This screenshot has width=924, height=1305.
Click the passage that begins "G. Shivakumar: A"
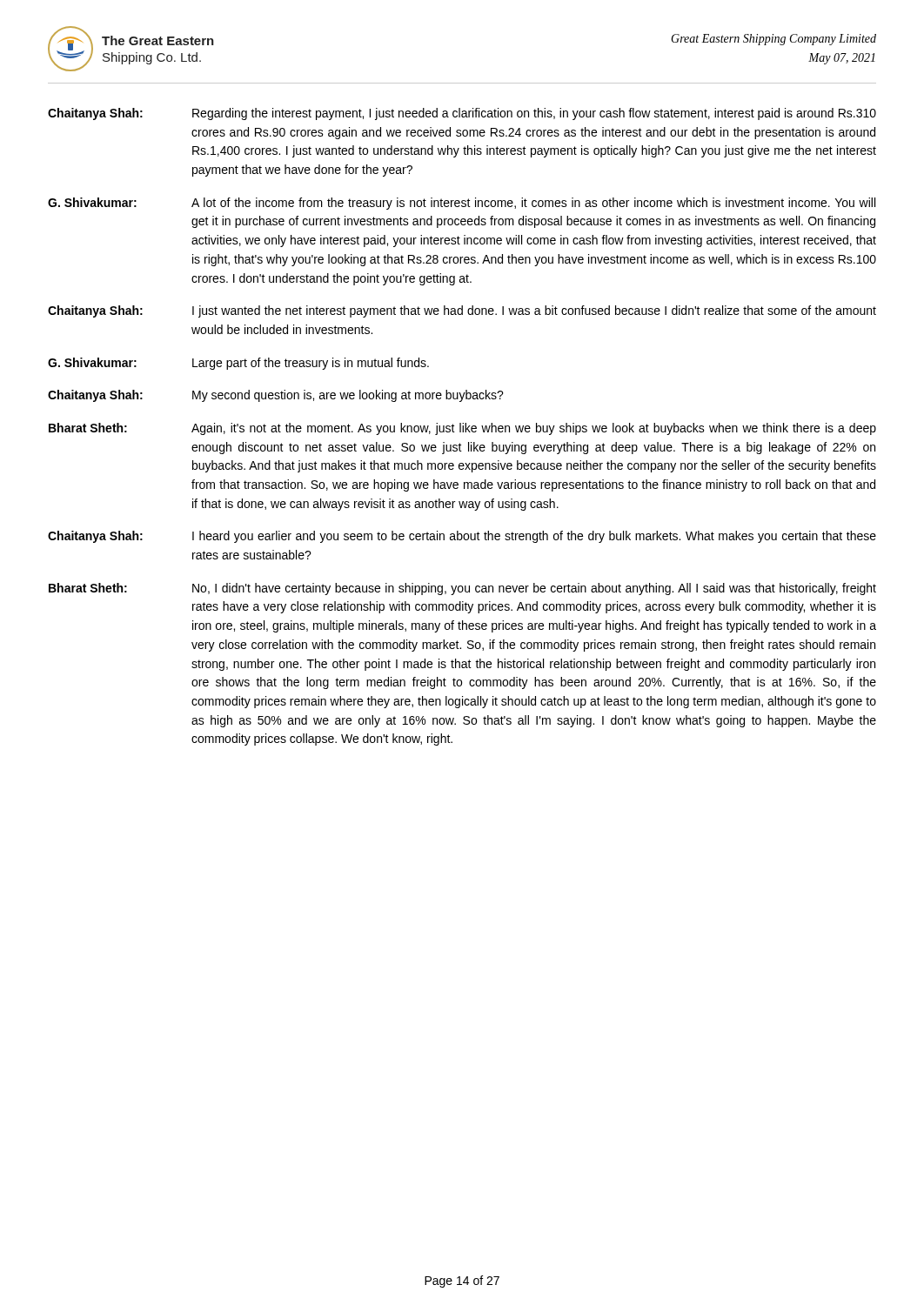coord(462,241)
